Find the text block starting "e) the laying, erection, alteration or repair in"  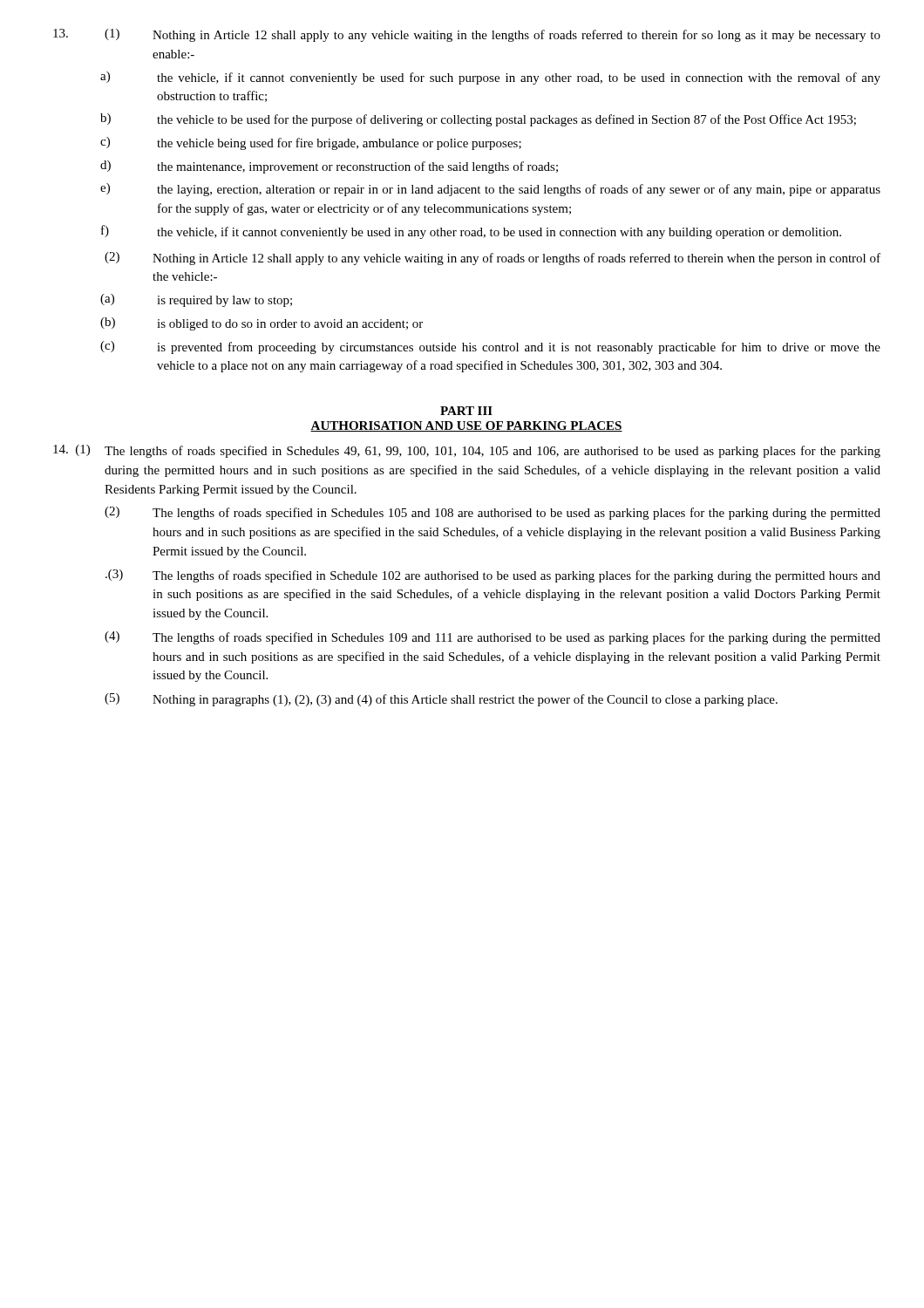tap(490, 200)
